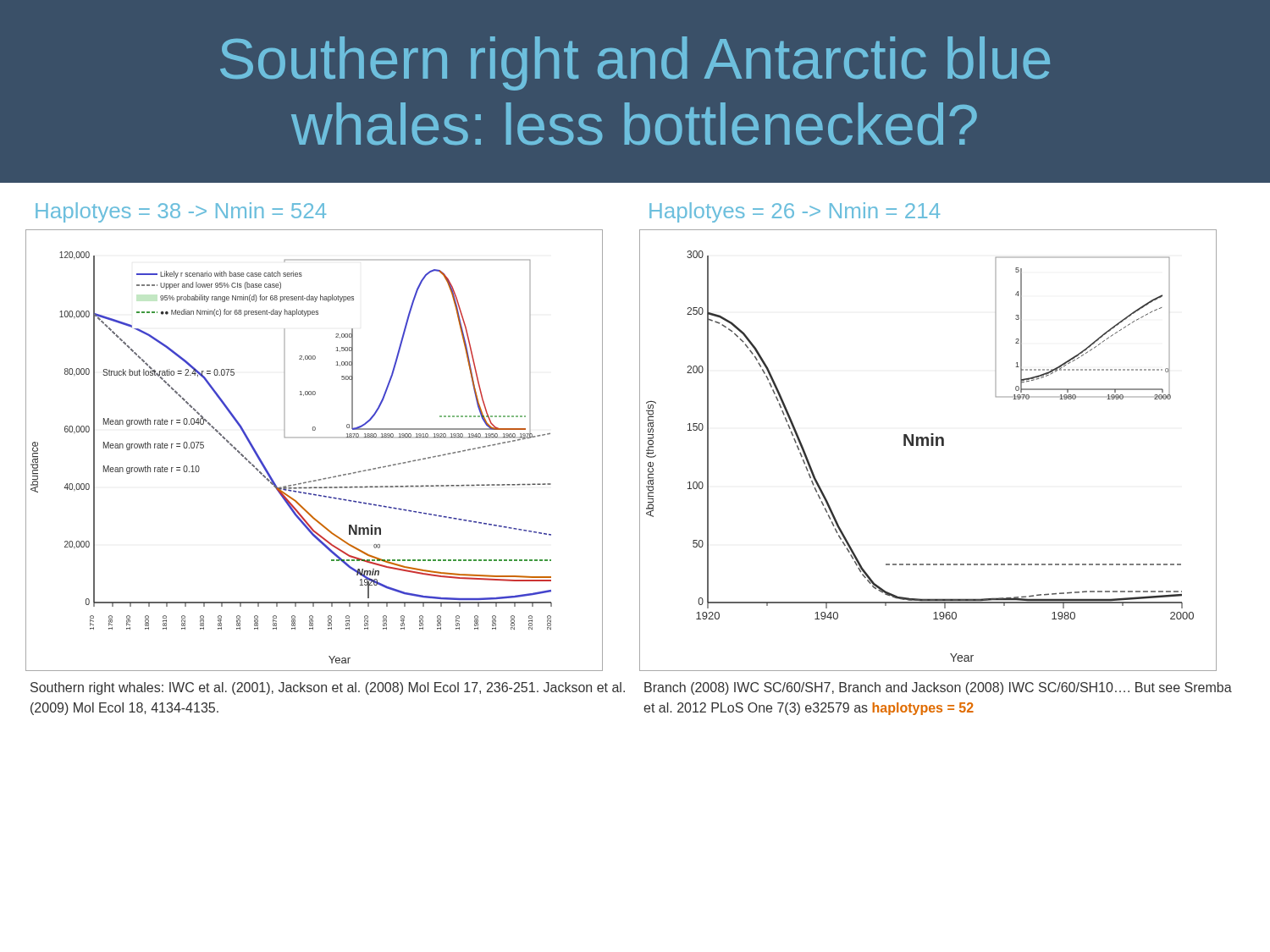Locate the passage starting "Haplotyes = 26 -> Nmin = 214"
The width and height of the screenshot is (1270, 952).
tap(794, 211)
